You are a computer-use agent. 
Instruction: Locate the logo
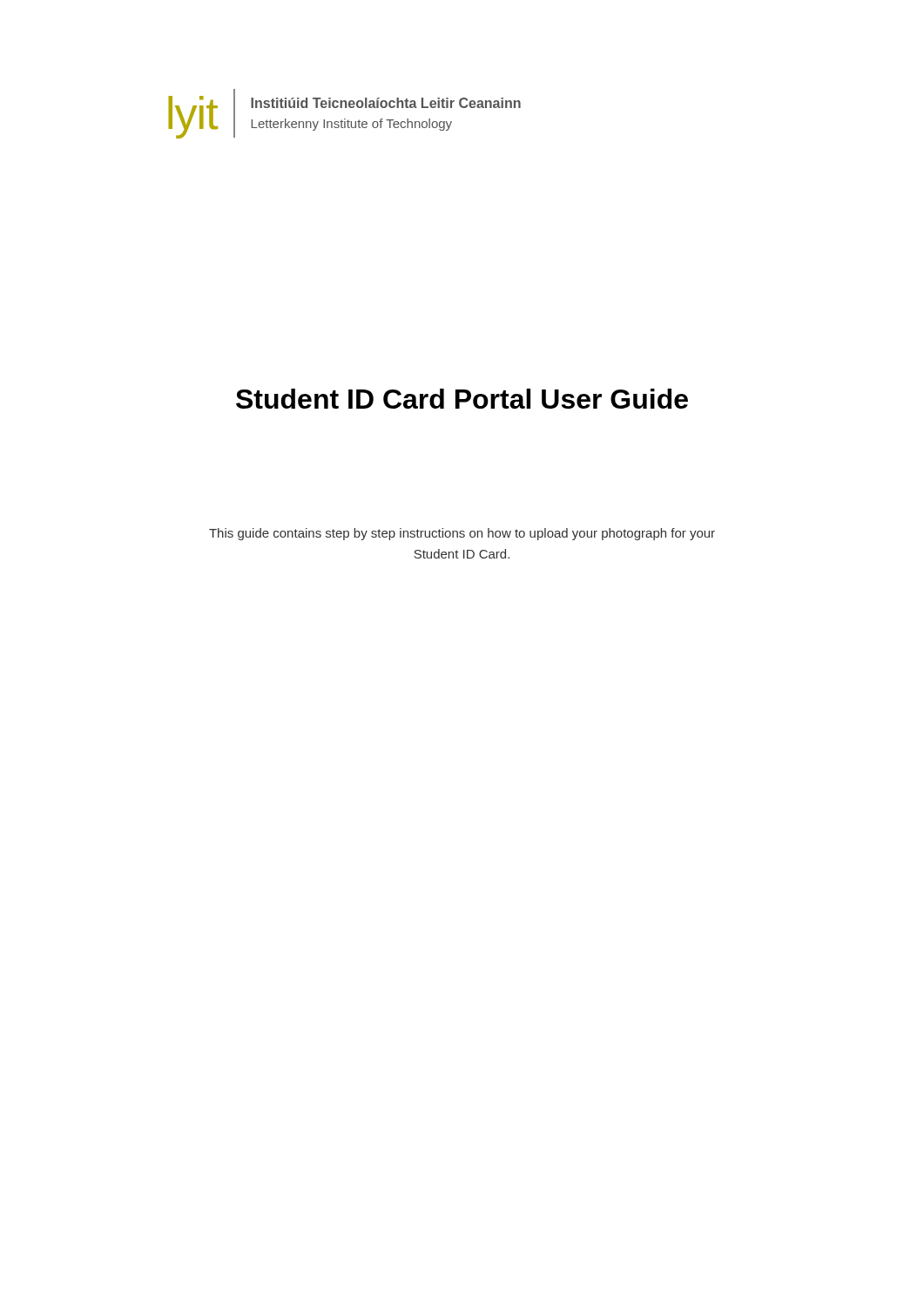tap(343, 113)
